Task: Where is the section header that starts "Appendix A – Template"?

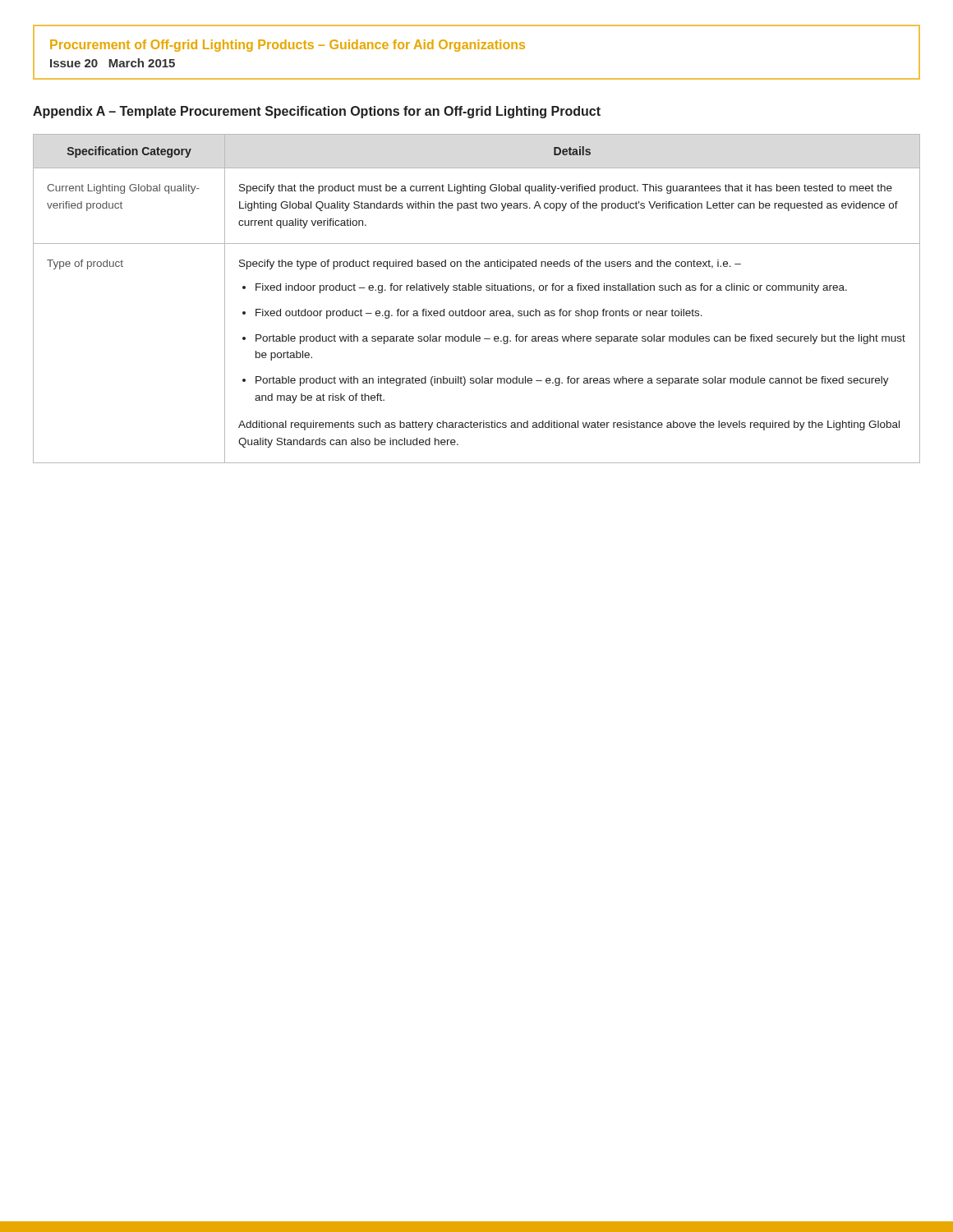Action: point(476,112)
